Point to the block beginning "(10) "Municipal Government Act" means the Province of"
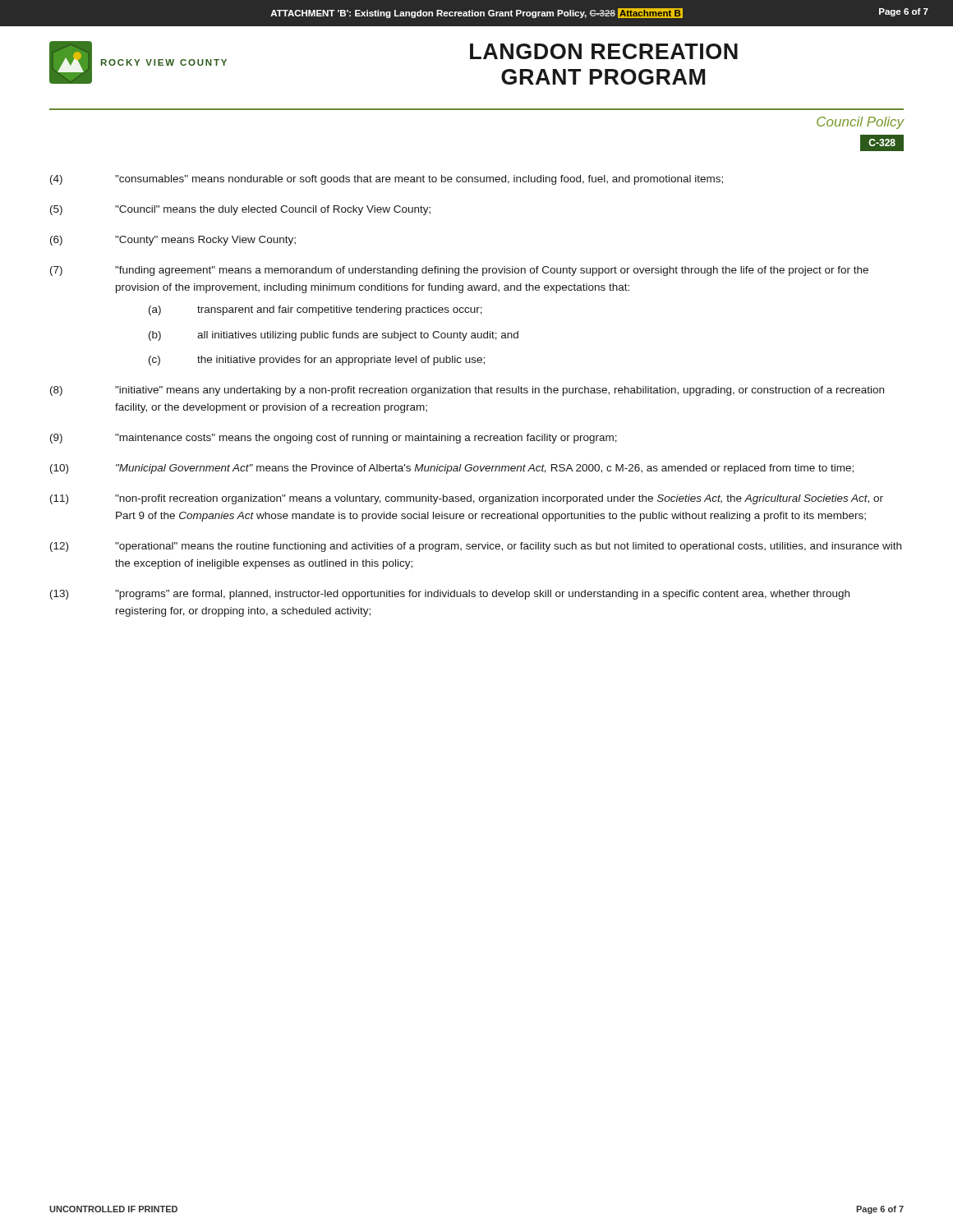The image size is (953, 1232). (452, 469)
